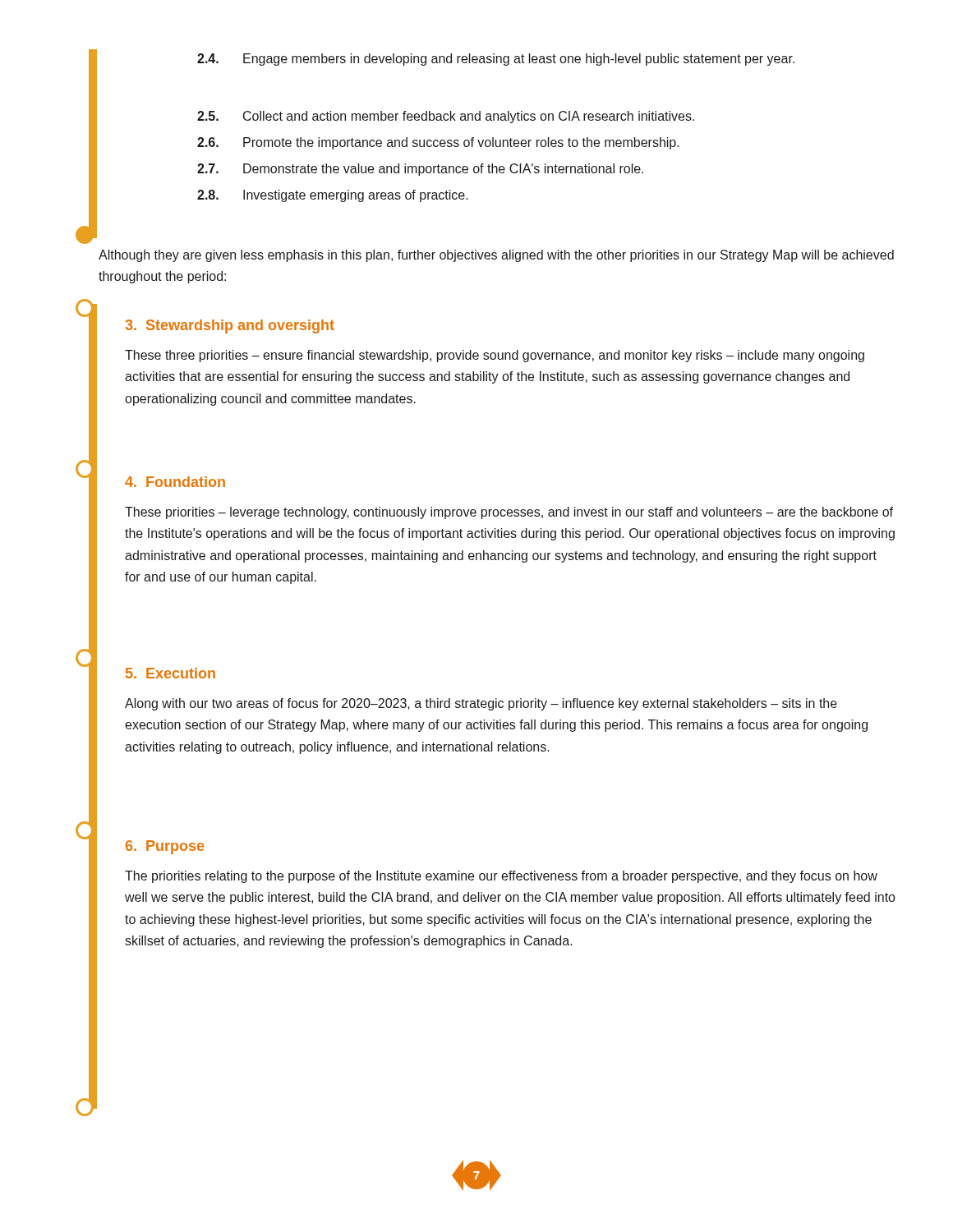The image size is (953, 1232).
Task: Locate the section header that opens with "3. Stewardship and"
Action: (x=230, y=325)
